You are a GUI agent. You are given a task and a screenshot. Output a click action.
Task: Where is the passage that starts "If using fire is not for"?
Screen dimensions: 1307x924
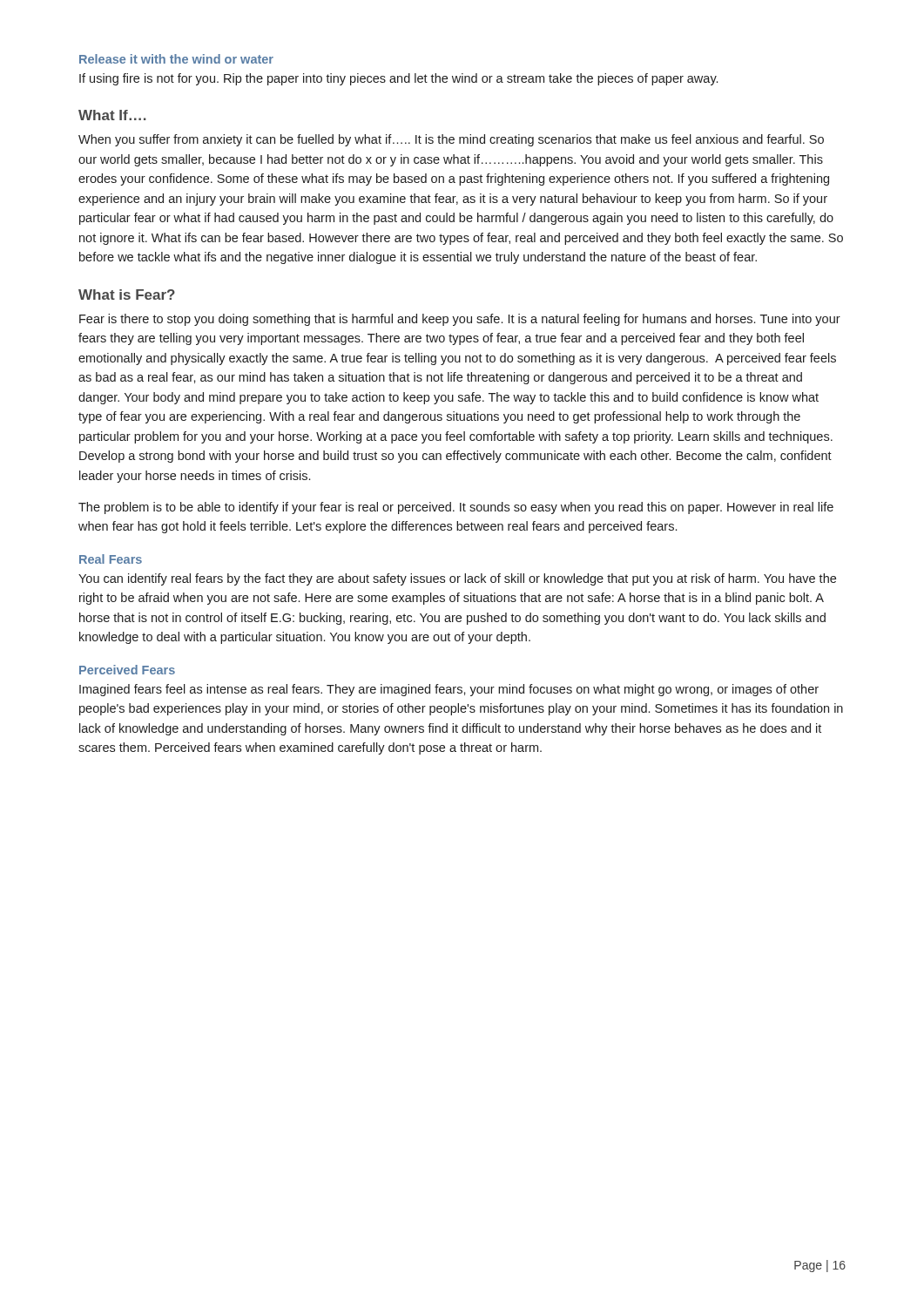click(x=399, y=78)
